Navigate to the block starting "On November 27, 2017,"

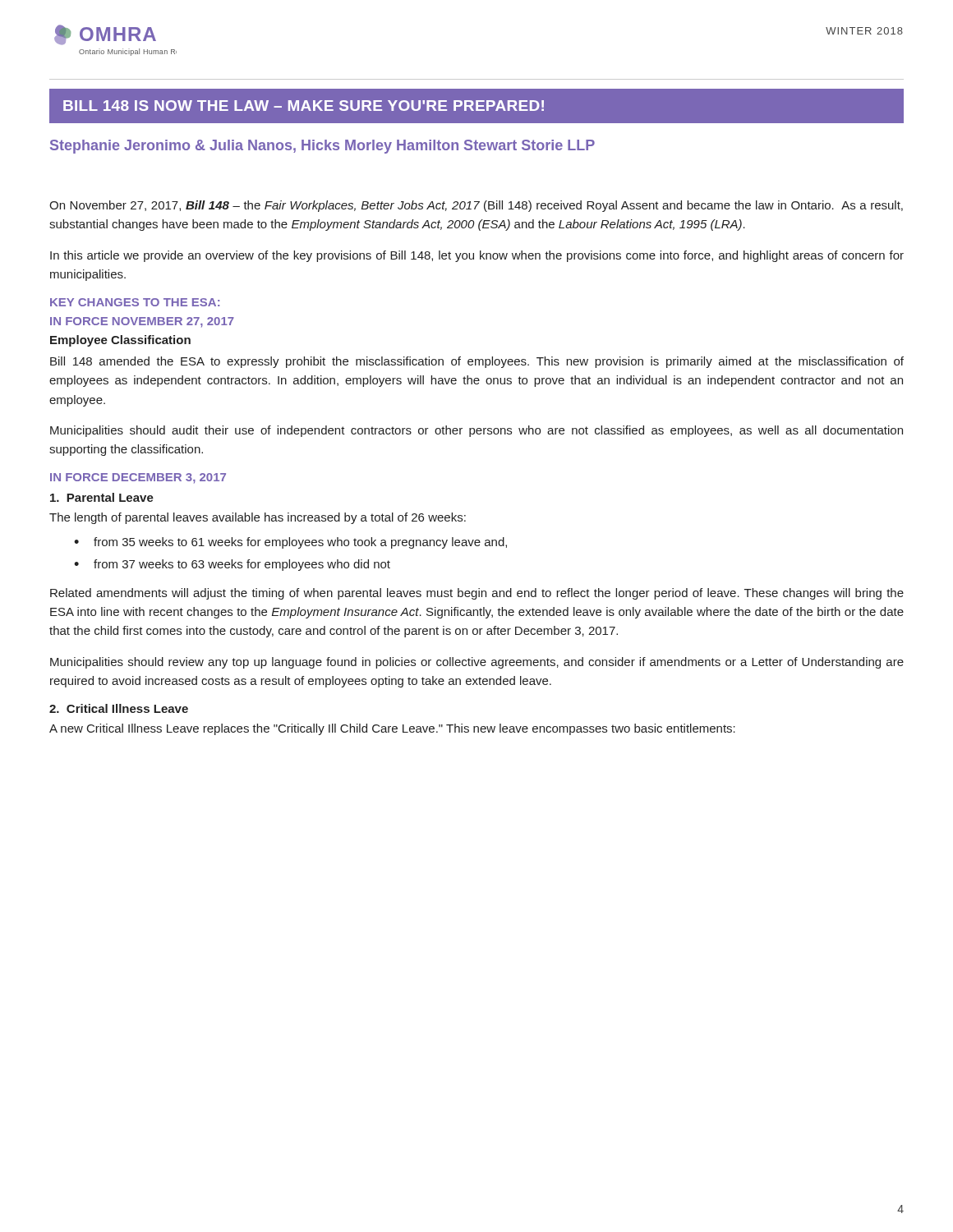(x=476, y=214)
